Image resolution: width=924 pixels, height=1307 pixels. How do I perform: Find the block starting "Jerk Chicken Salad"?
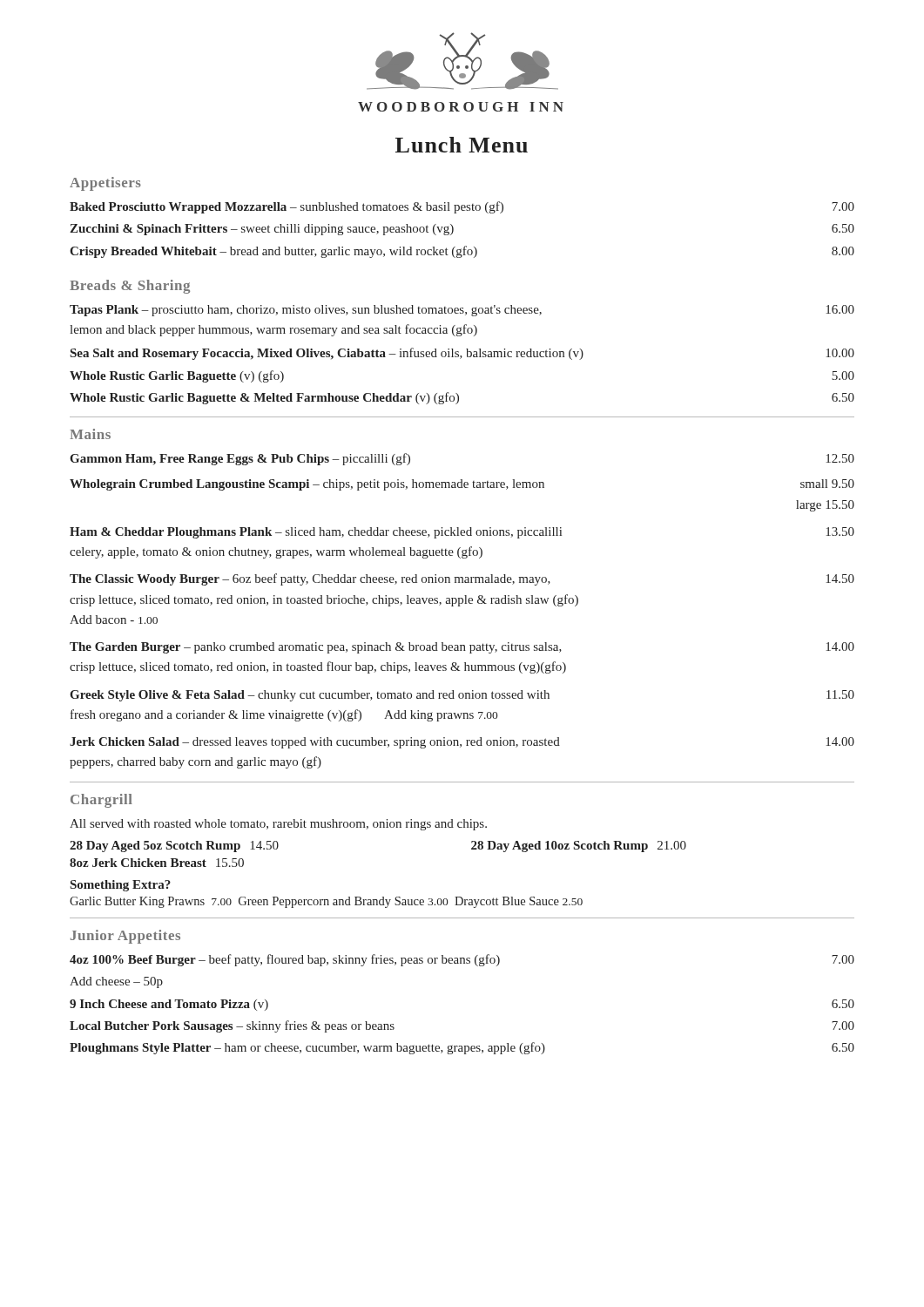(x=462, y=752)
